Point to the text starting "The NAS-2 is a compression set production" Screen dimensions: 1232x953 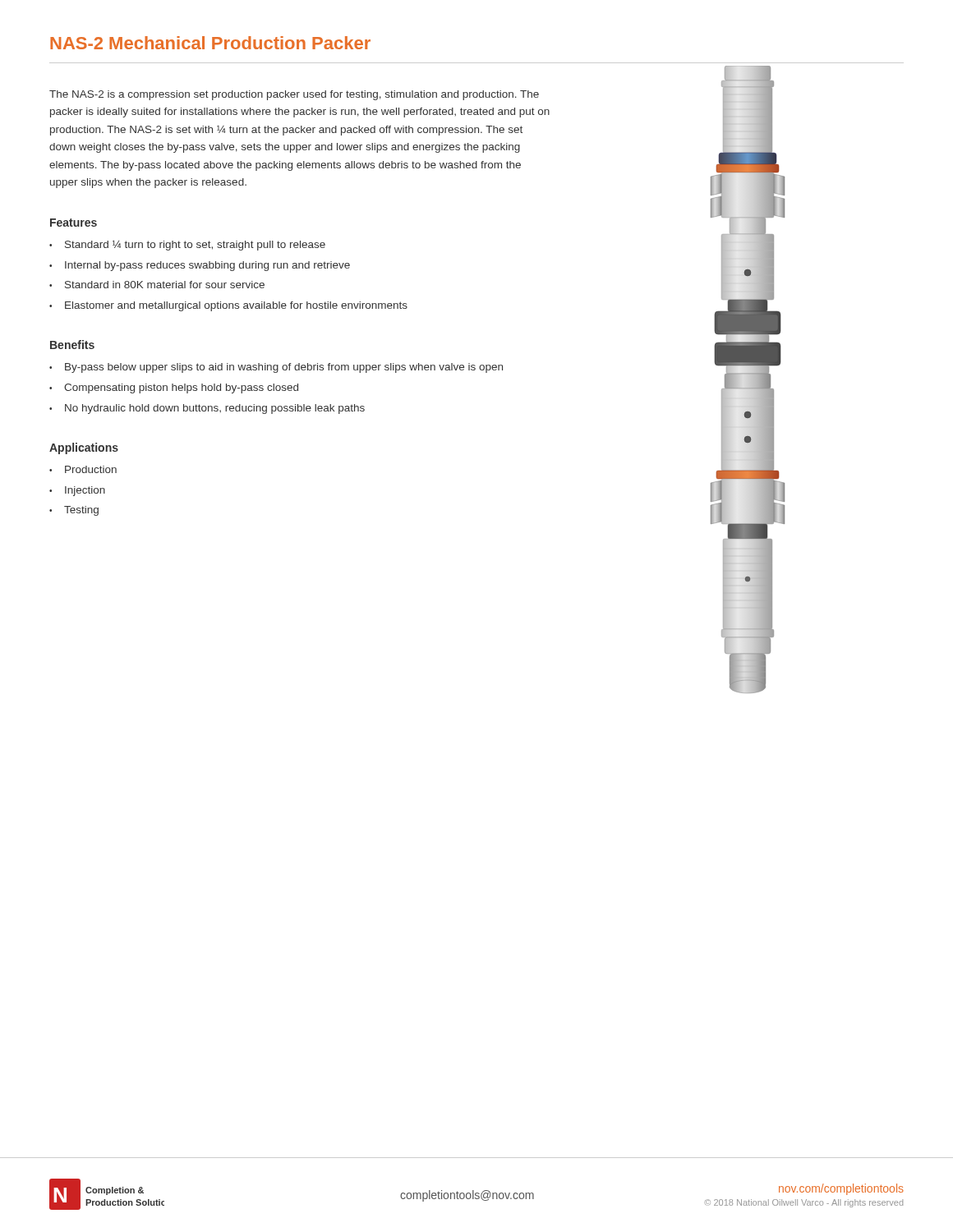pyautogui.click(x=300, y=138)
